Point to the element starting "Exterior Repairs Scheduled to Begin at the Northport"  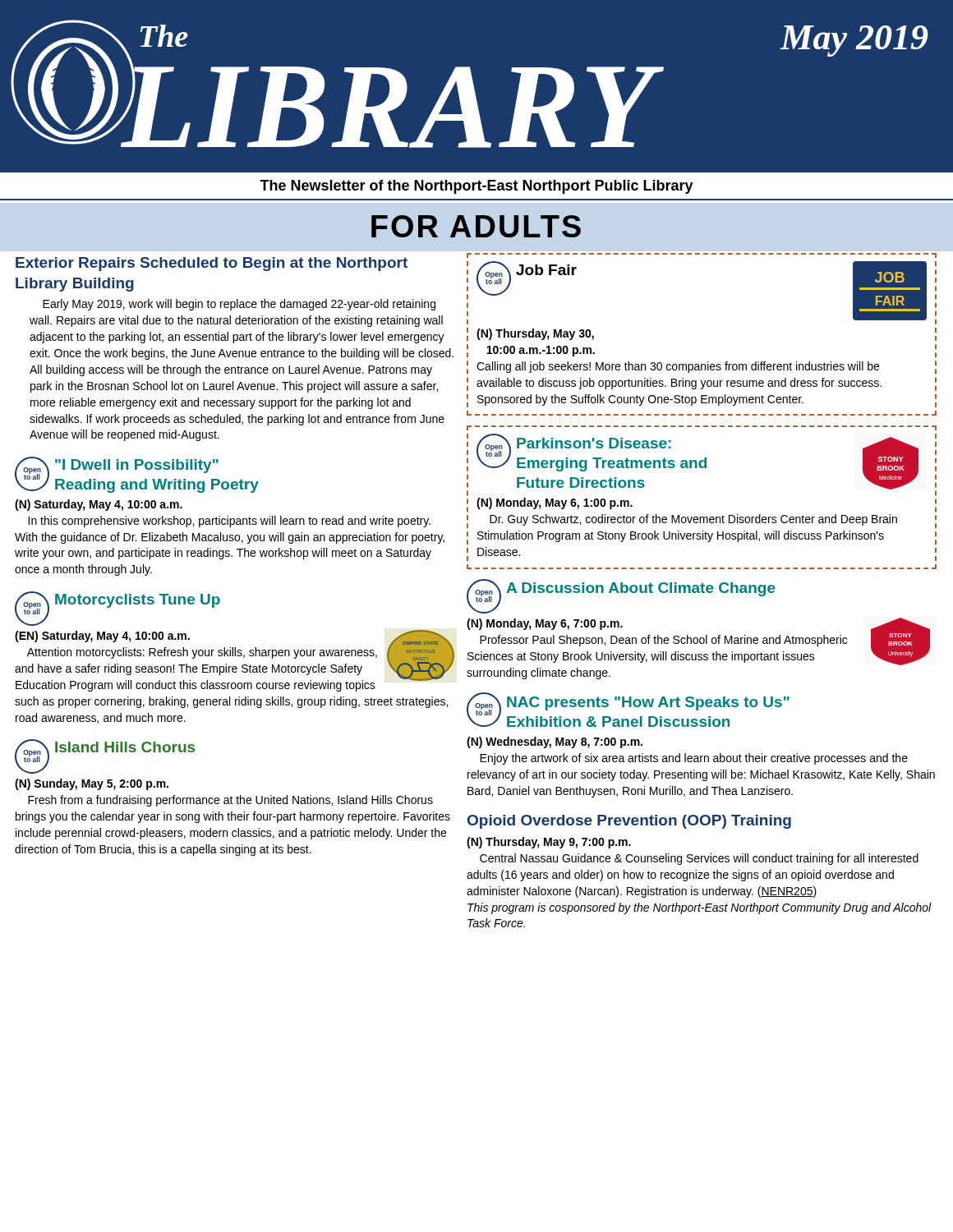coord(211,273)
